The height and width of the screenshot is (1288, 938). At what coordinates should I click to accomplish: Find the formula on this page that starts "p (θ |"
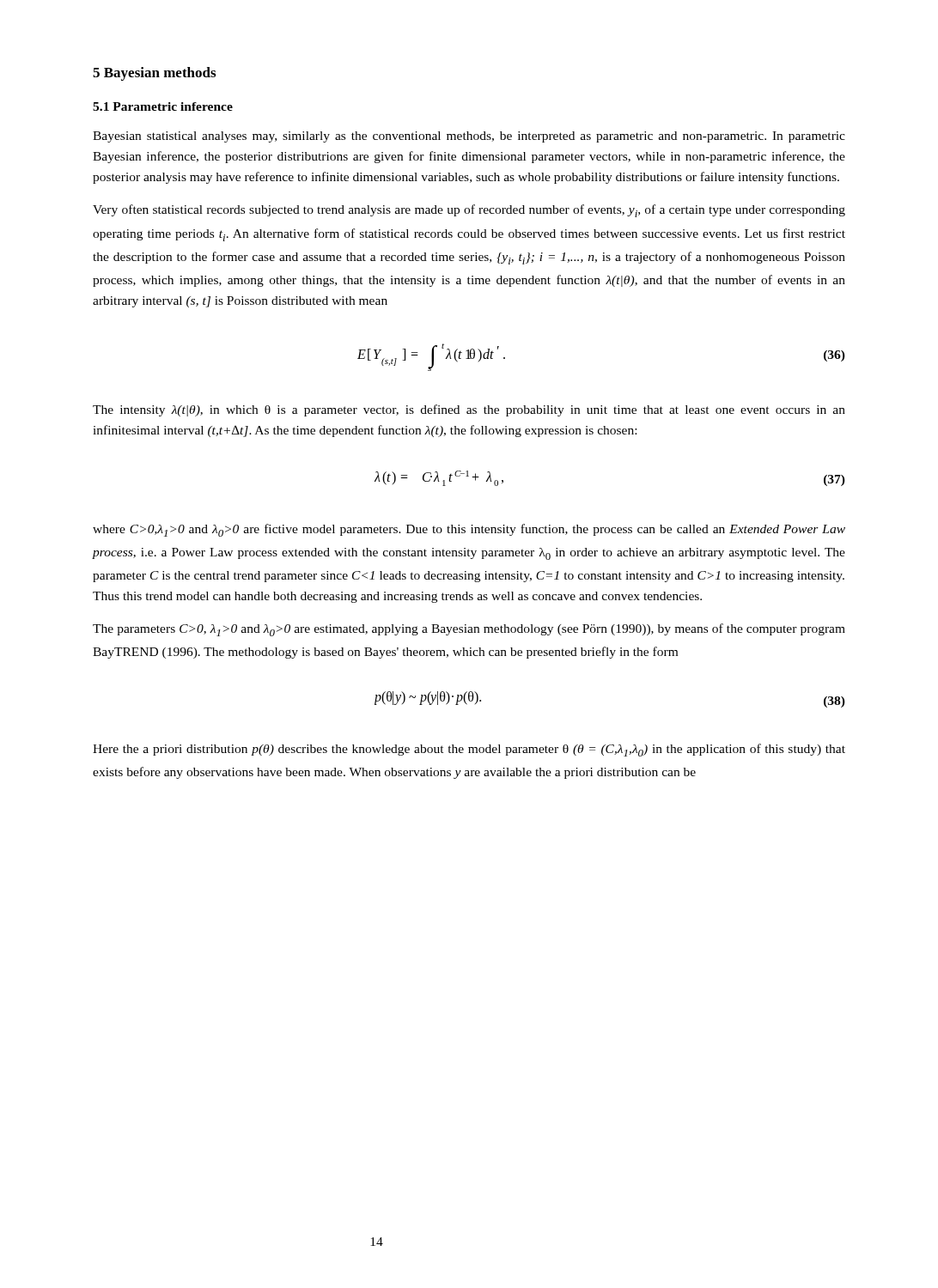pos(469,700)
